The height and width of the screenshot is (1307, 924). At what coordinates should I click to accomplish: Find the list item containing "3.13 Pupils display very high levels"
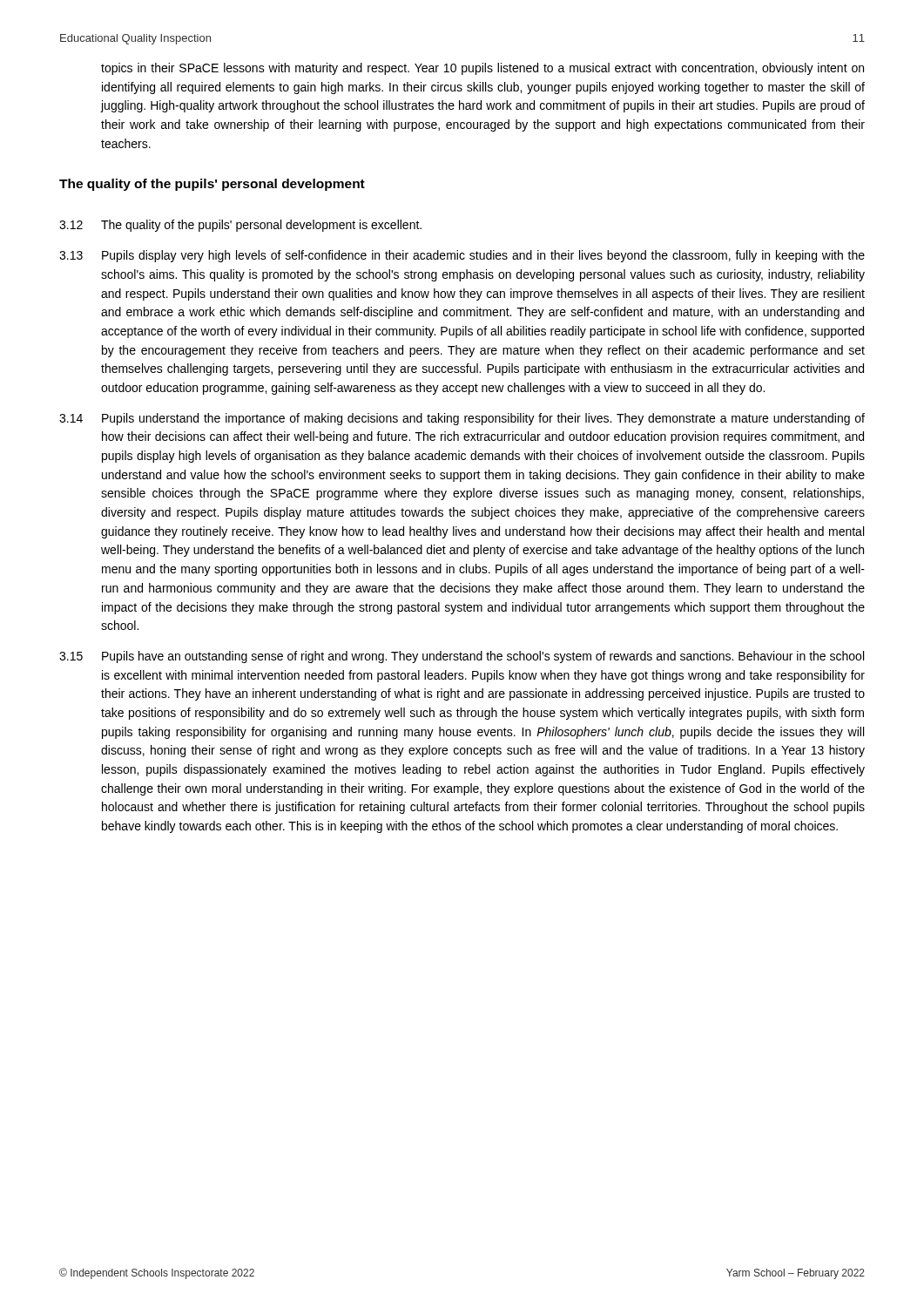[462, 322]
